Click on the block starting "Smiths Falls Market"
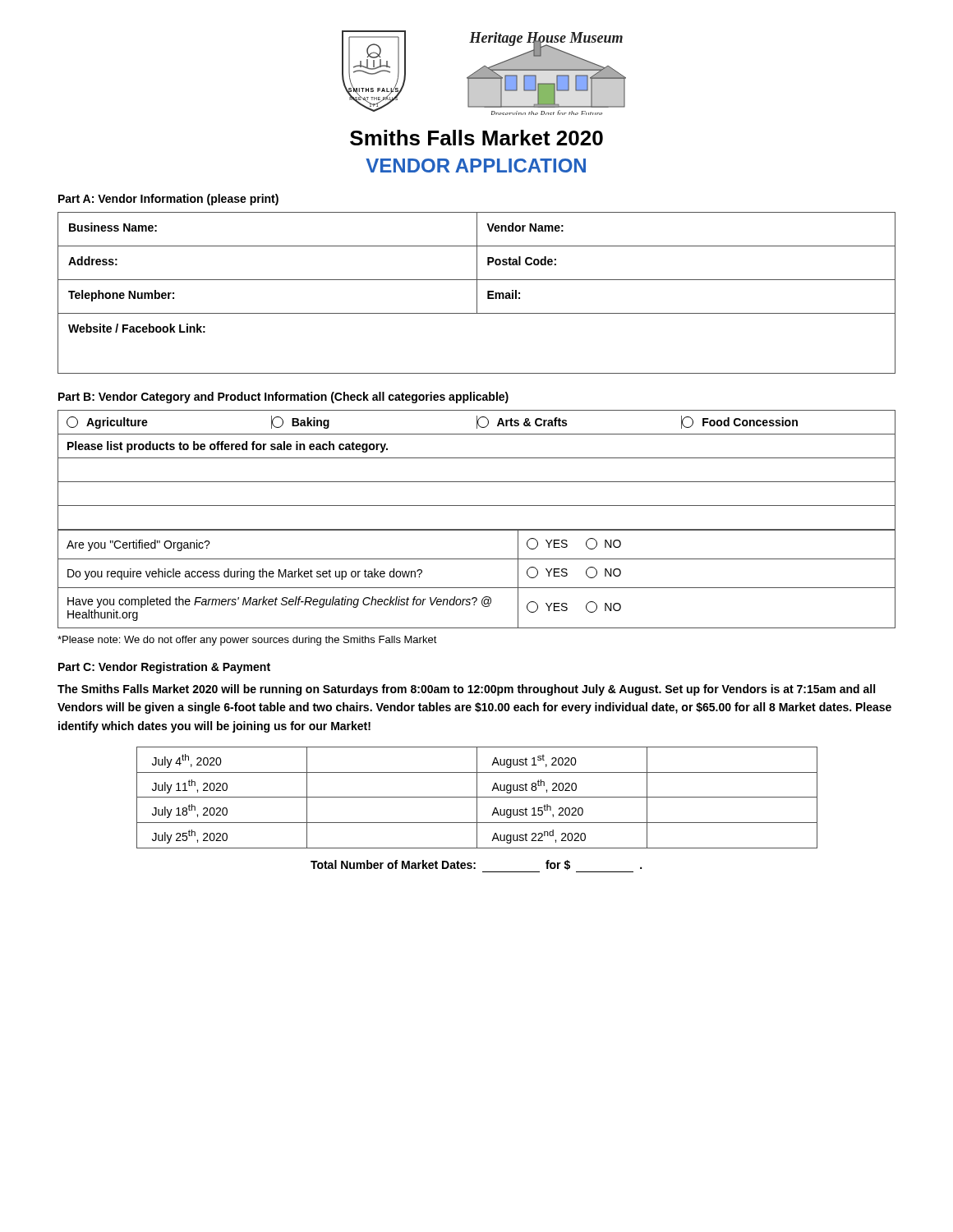953x1232 pixels. click(x=476, y=152)
